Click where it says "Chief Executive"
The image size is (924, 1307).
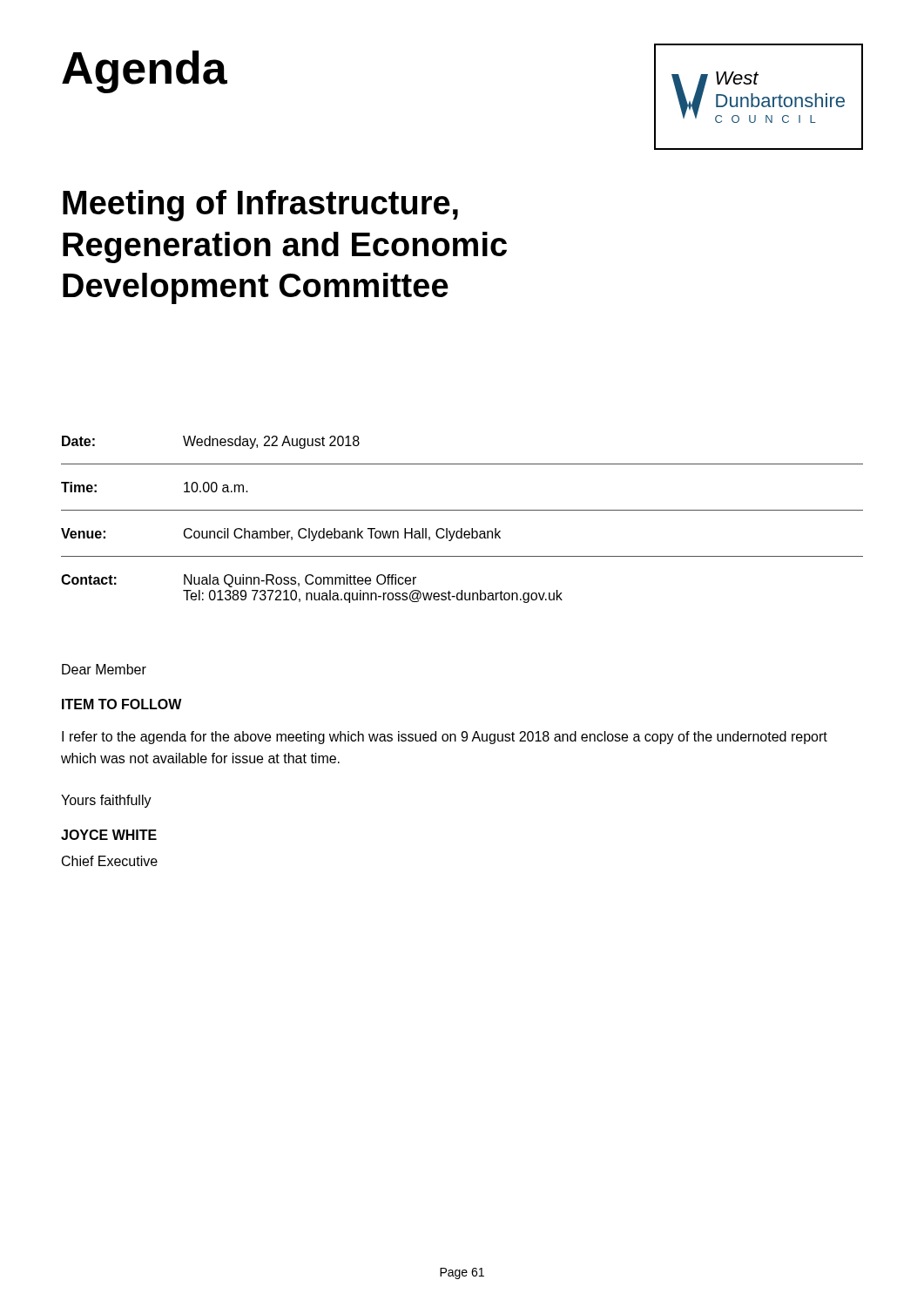109,861
